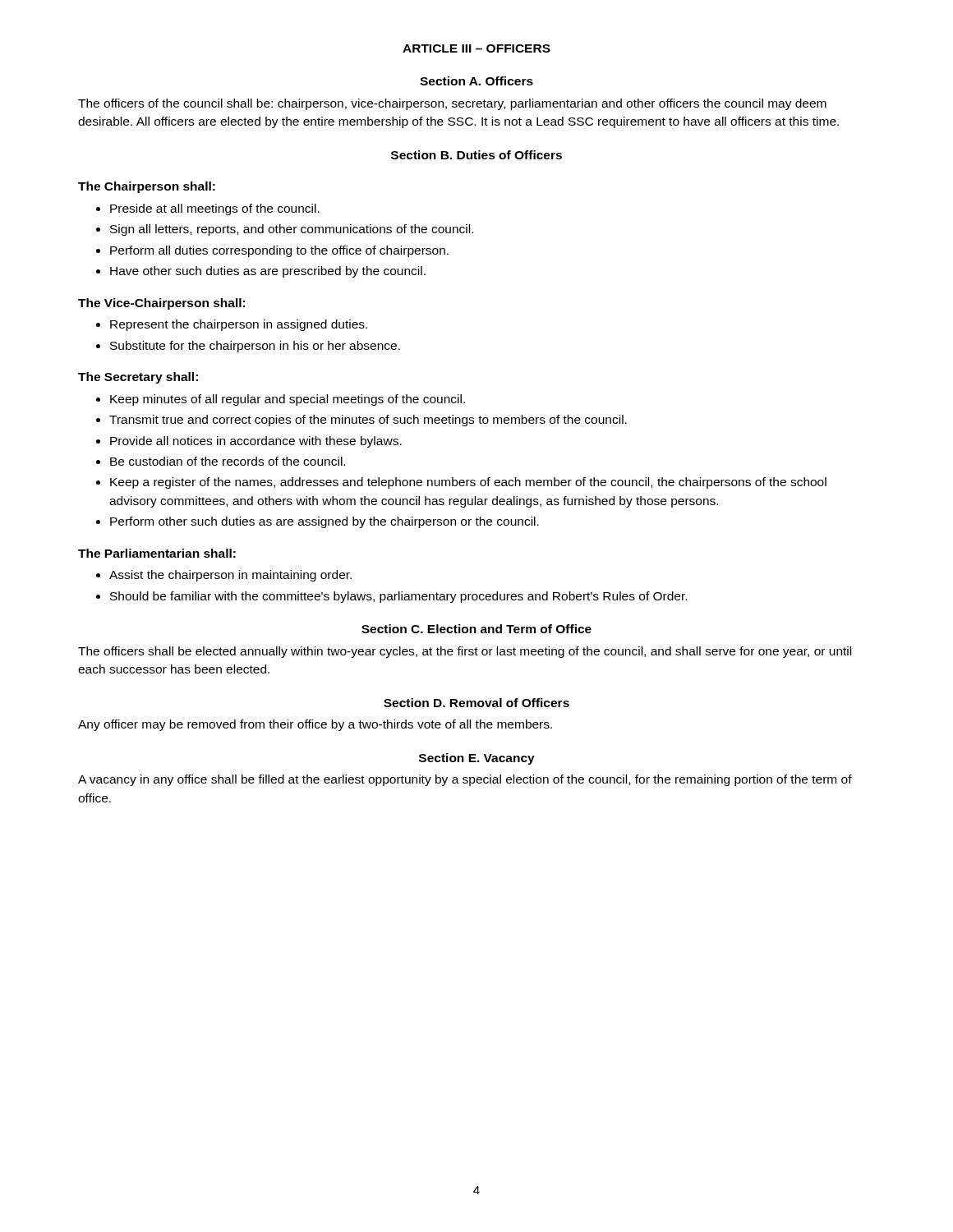Find the text that says "The Chairperson shall:"
The image size is (953, 1232).
click(x=147, y=186)
